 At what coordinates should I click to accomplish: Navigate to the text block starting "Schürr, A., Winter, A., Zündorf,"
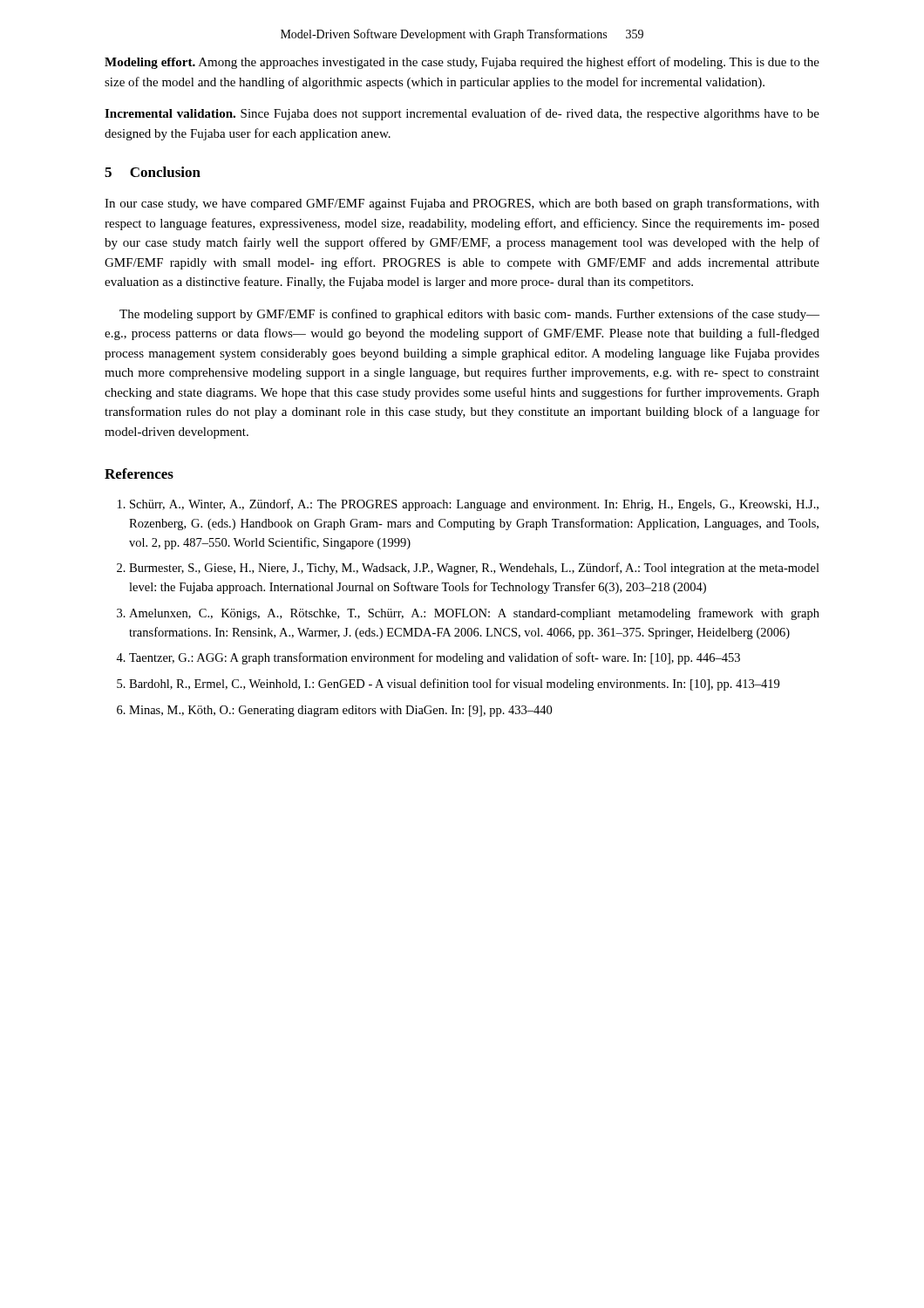(474, 523)
